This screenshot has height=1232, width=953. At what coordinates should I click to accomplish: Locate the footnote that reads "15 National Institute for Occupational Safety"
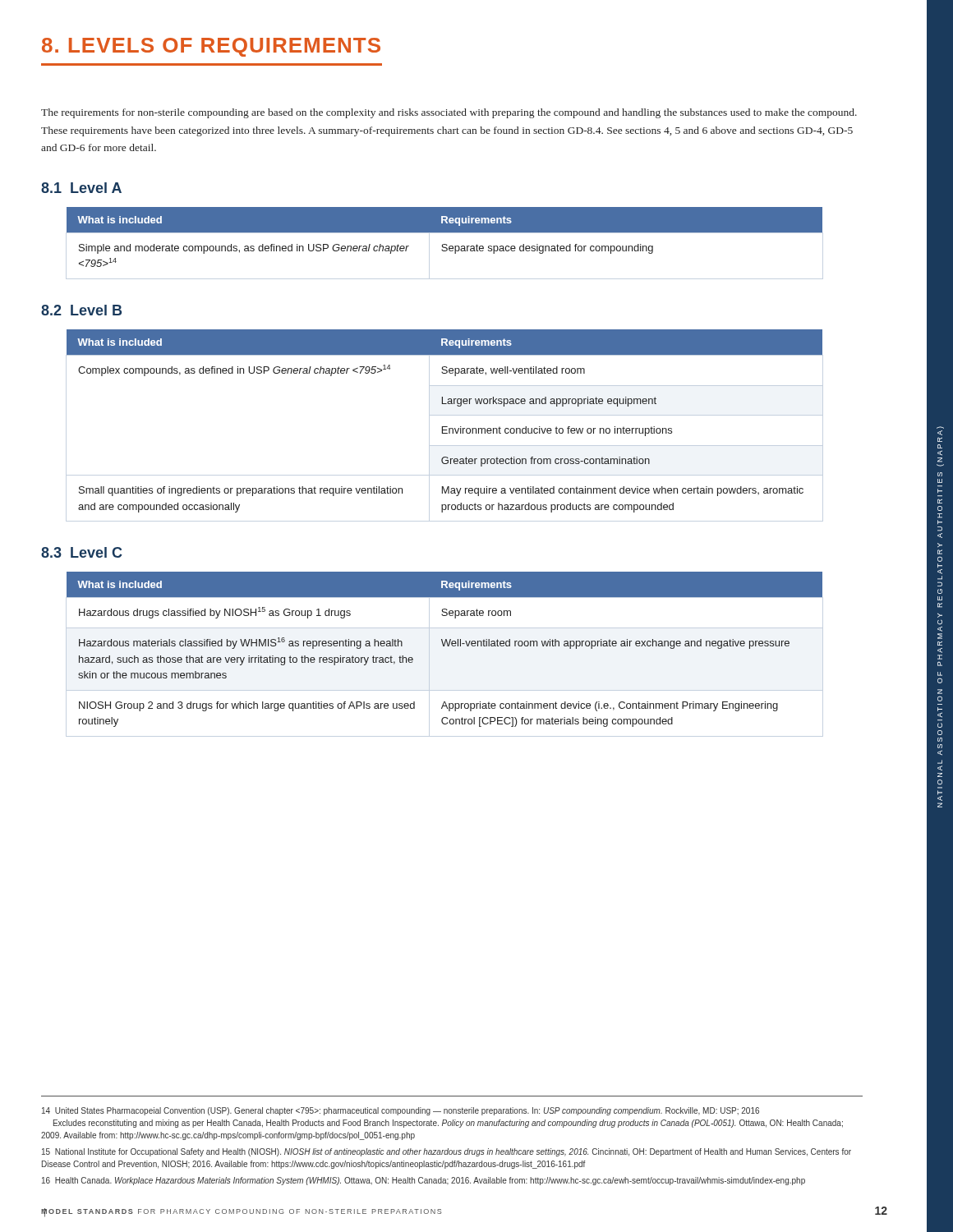[x=446, y=1158]
